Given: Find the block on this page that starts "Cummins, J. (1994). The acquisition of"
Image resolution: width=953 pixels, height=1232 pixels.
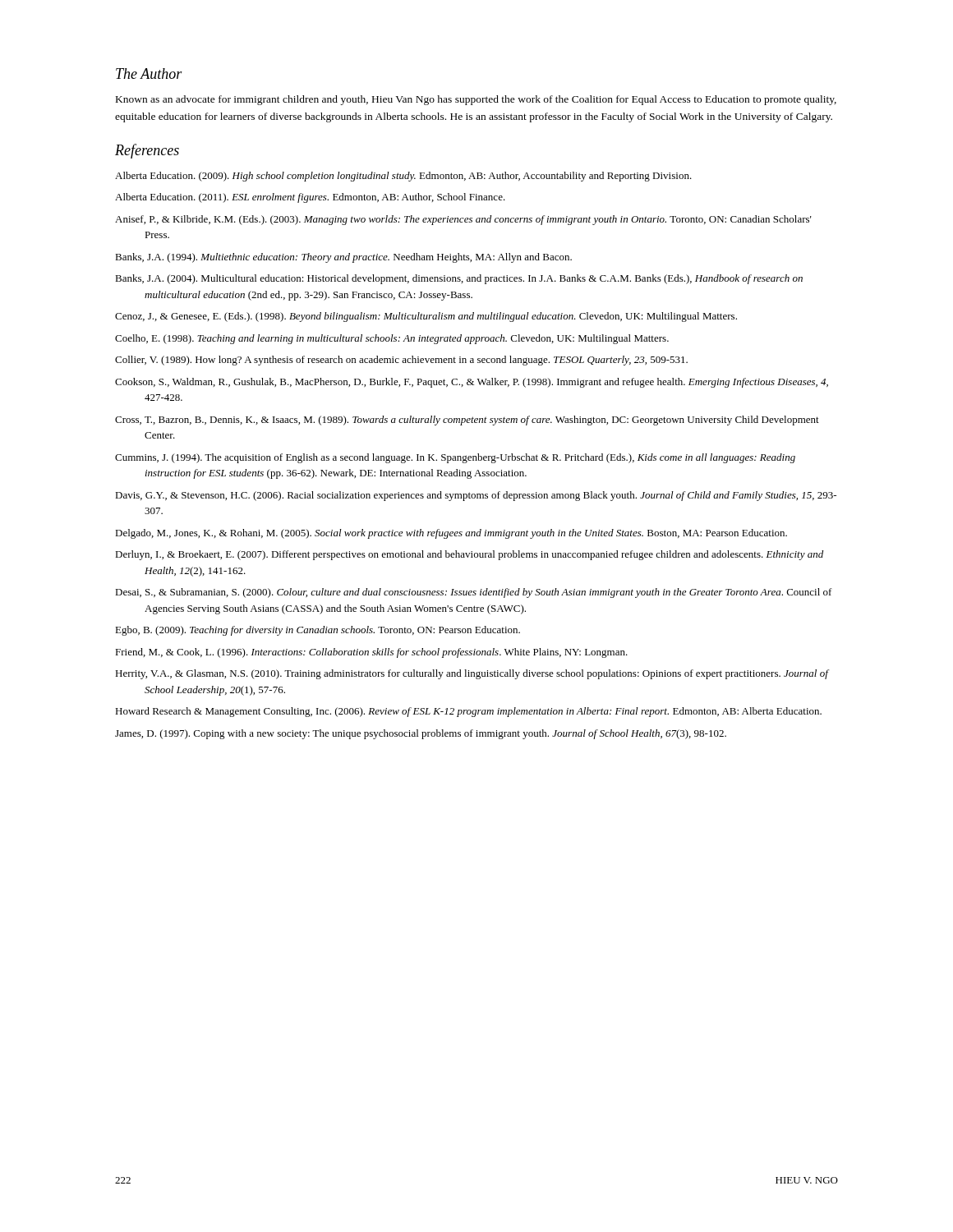Looking at the screenshot, I should pos(455,465).
